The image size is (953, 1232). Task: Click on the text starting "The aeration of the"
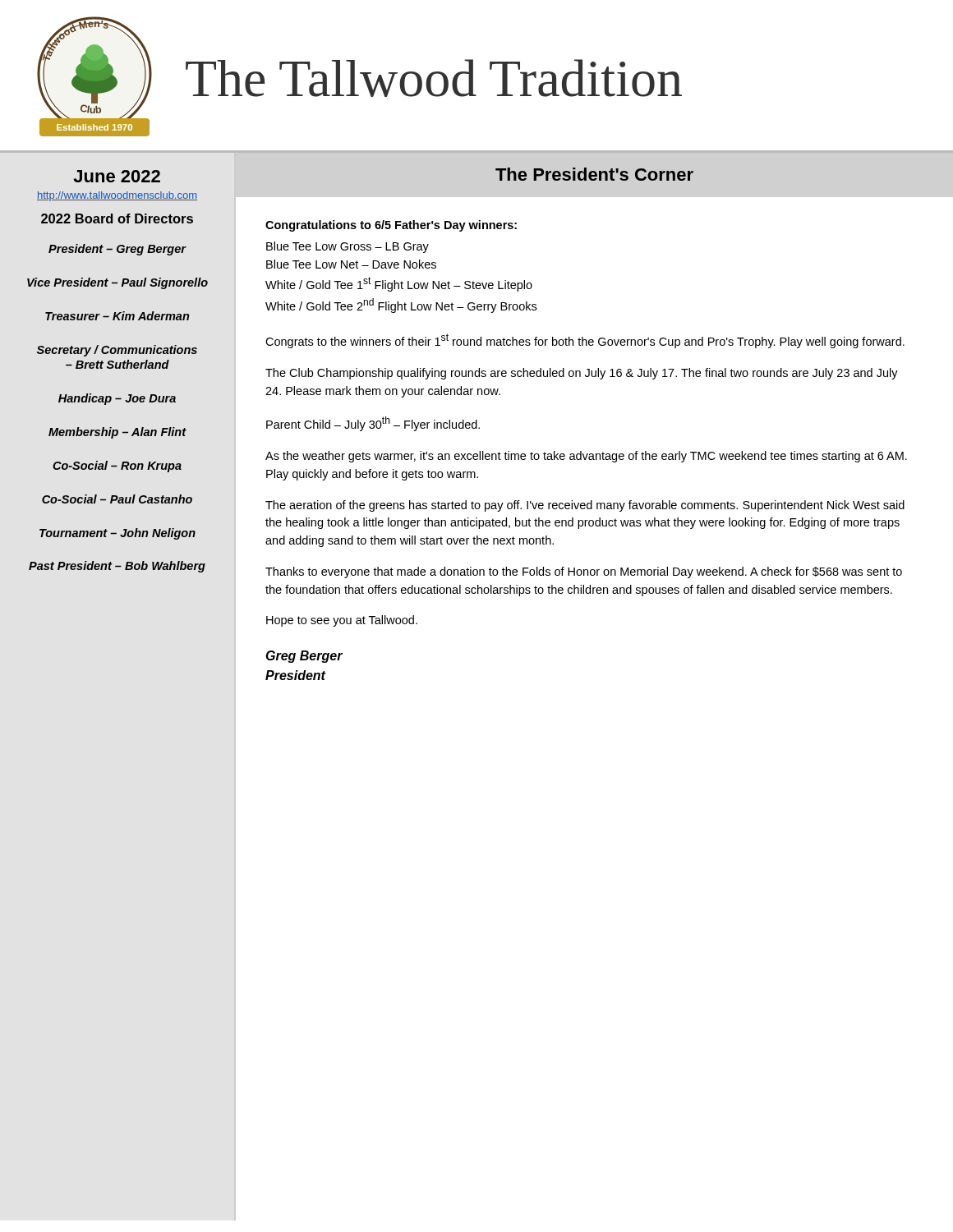[x=585, y=523]
